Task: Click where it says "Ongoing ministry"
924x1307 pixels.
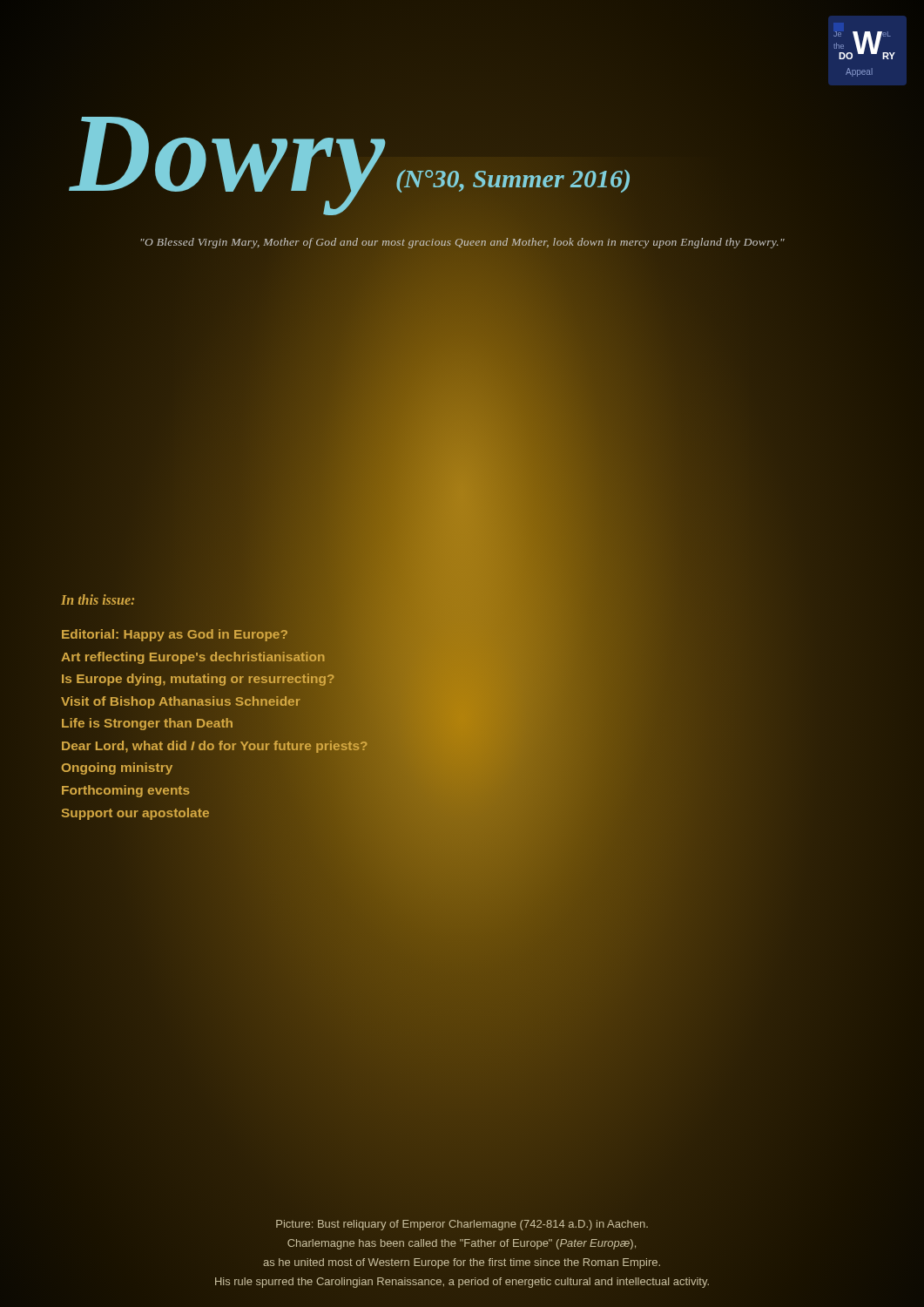Action: point(117,768)
